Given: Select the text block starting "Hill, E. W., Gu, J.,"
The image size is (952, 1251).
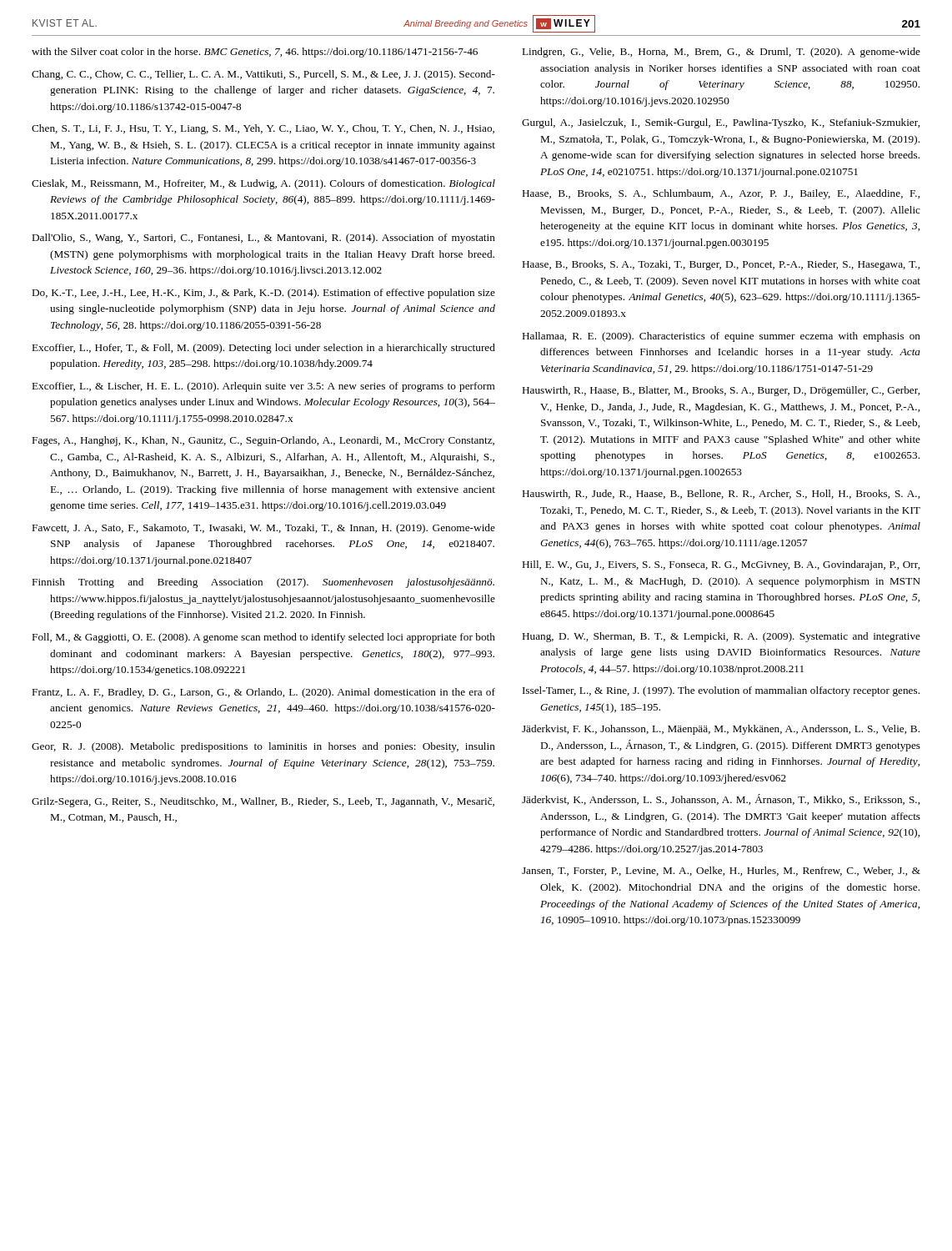Looking at the screenshot, I should click(721, 589).
